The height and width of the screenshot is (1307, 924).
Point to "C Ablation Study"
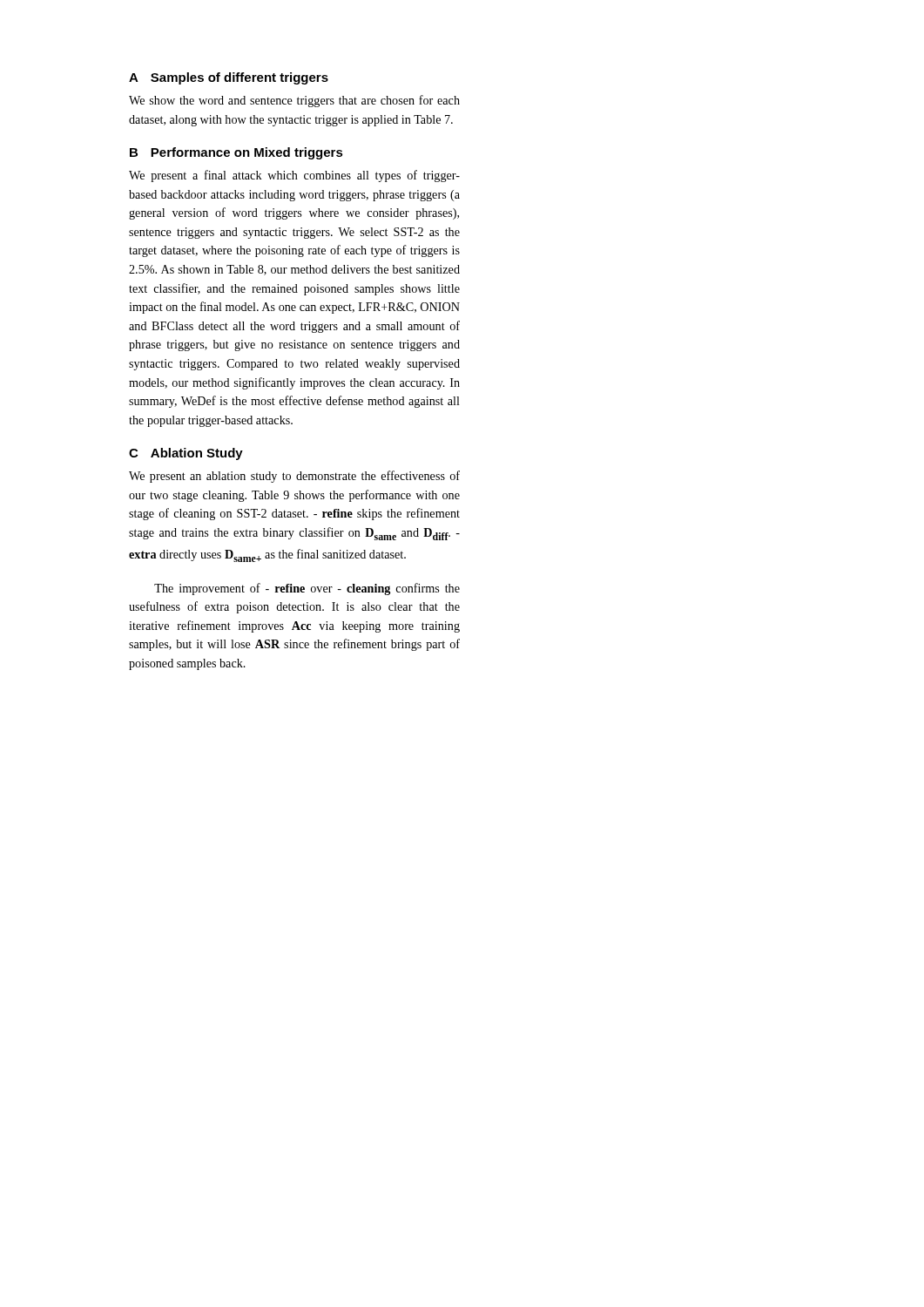tap(186, 453)
